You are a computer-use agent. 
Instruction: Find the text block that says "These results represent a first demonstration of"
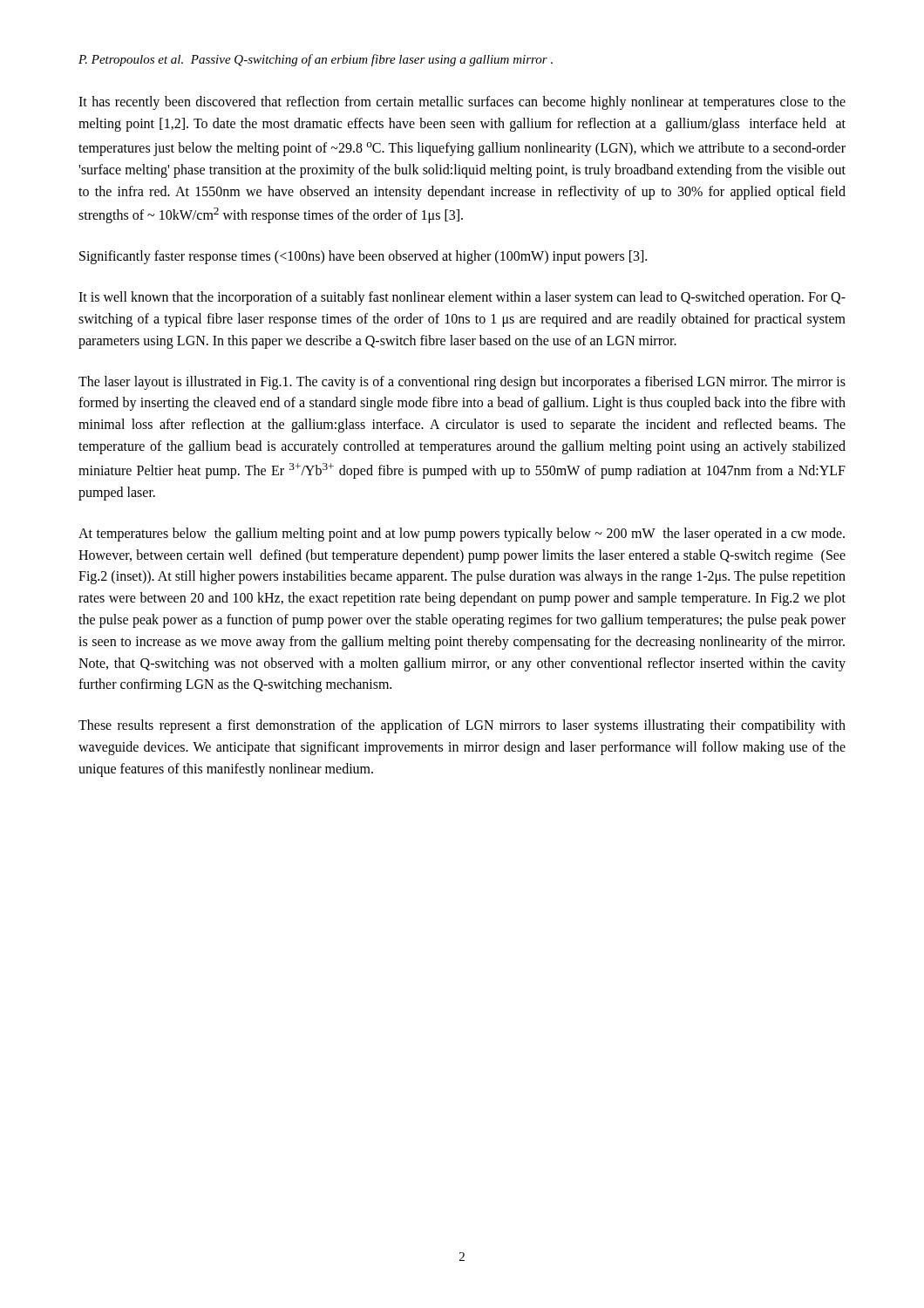[x=462, y=747]
